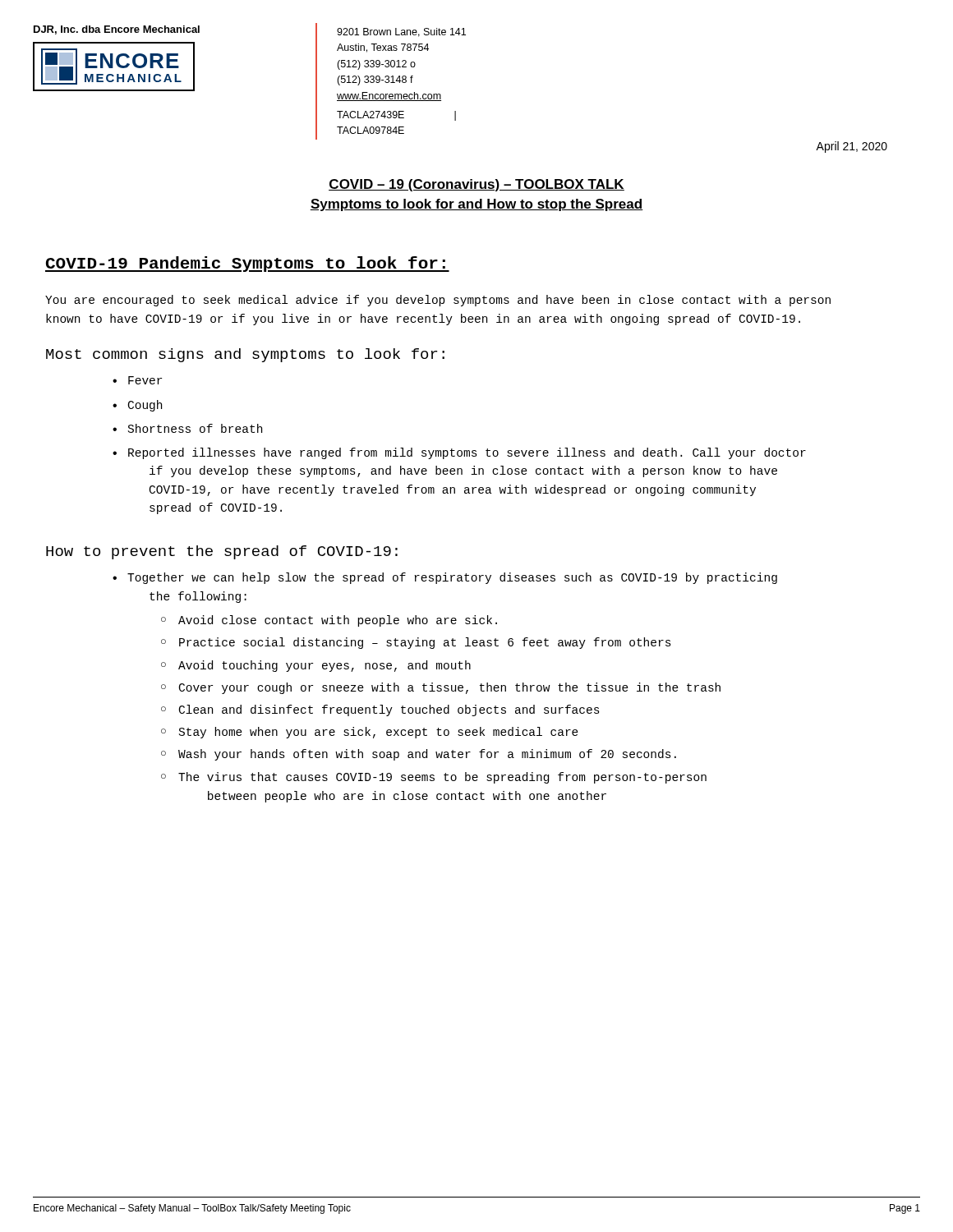The height and width of the screenshot is (1232, 953).
Task: Click on the section header containing "How to prevent the spread of"
Action: pyautogui.click(x=223, y=552)
